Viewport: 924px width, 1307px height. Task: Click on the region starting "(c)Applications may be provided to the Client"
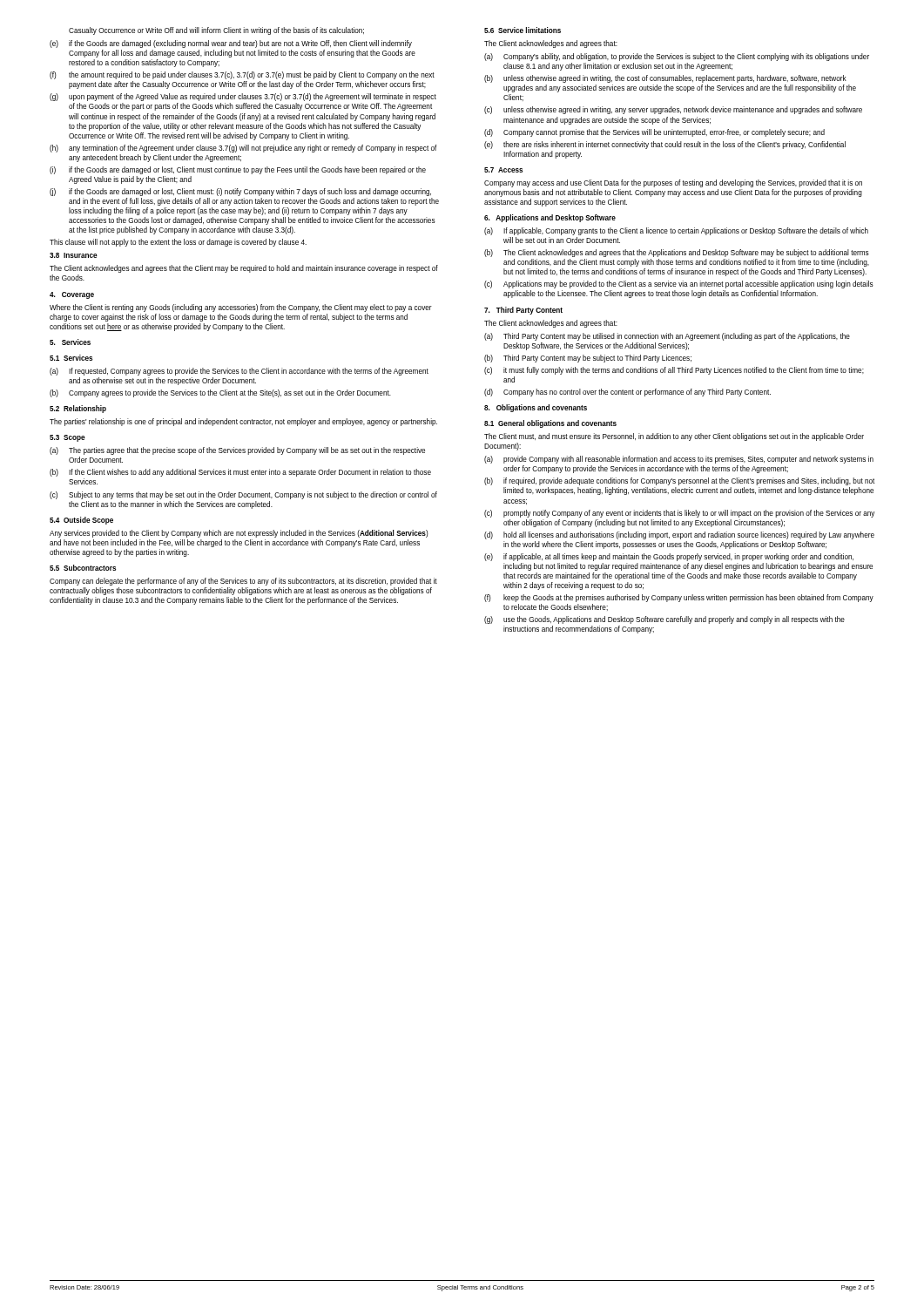680,290
